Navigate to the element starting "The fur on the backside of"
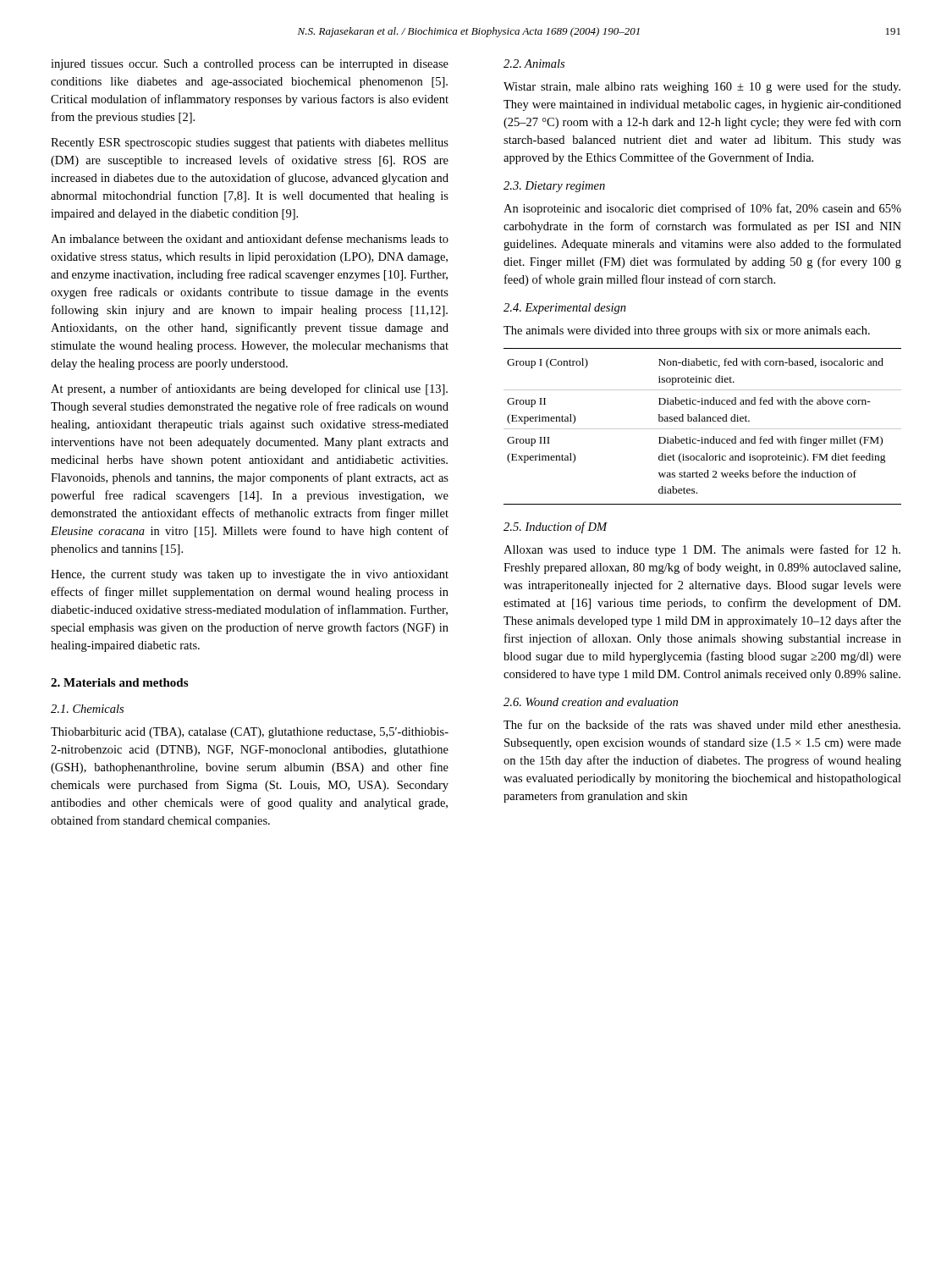 [x=702, y=761]
